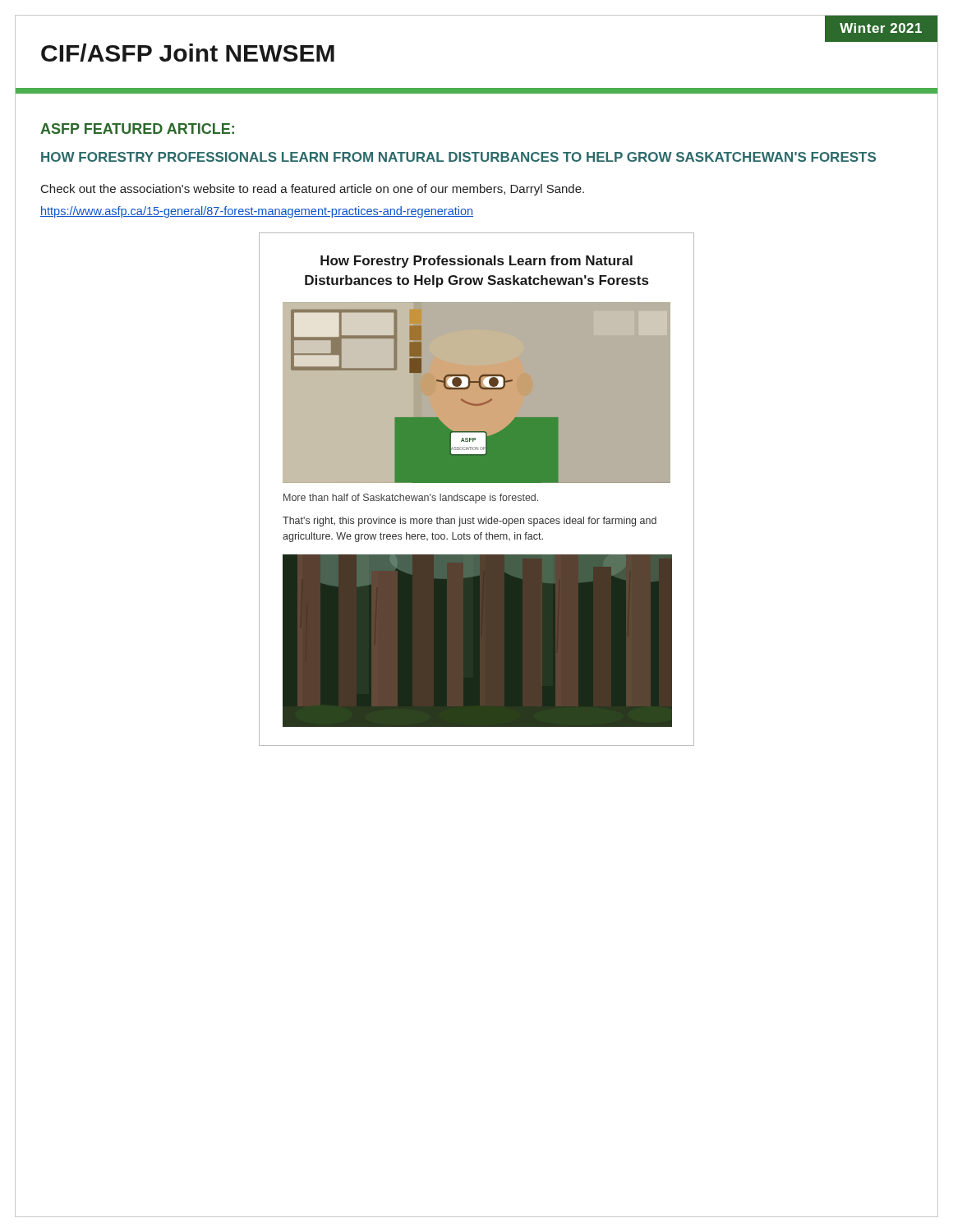This screenshot has height=1232, width=953.
Task: Select the screenshot
Action: coord(476,489)
